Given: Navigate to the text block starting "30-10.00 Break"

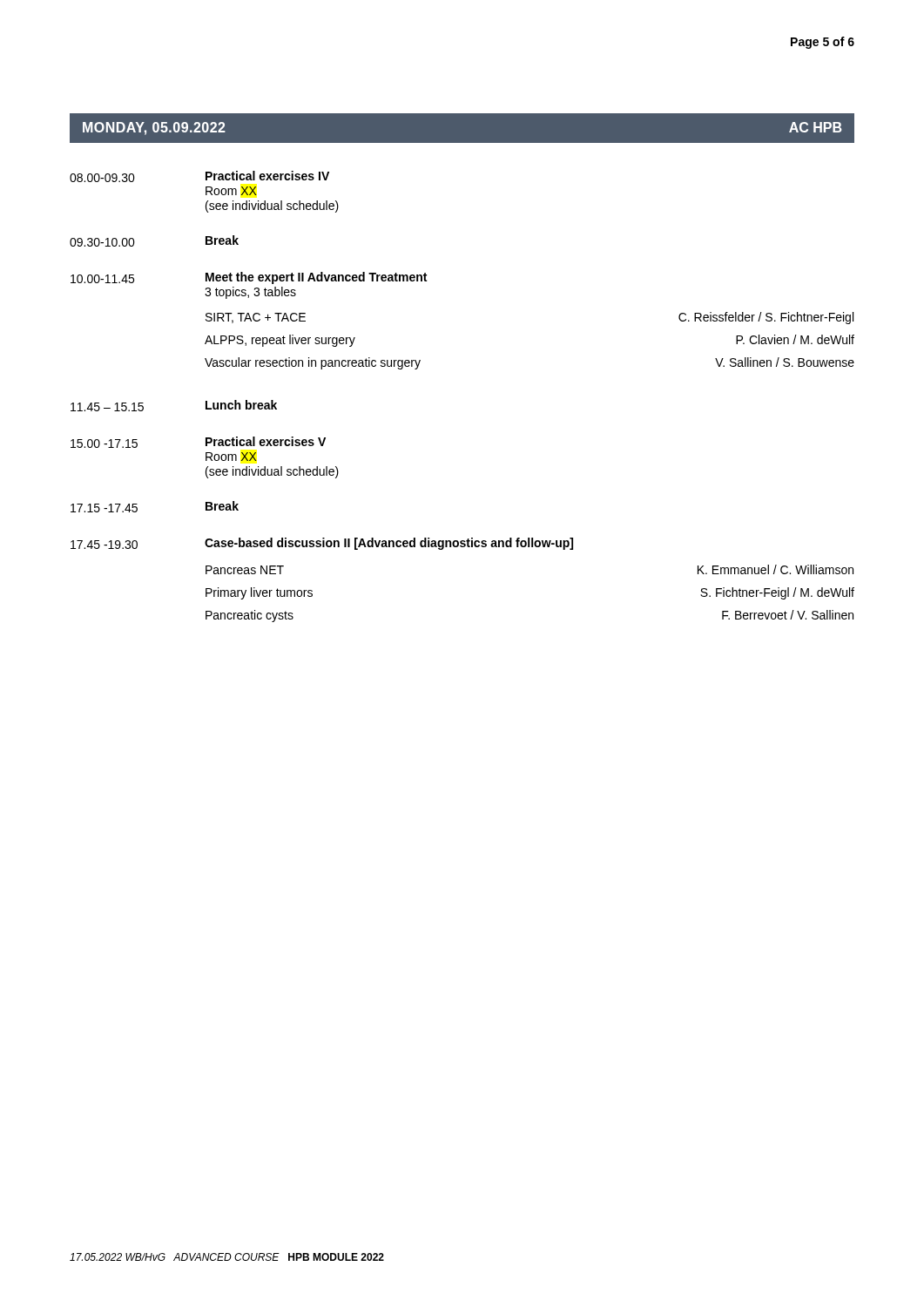Looking at the screenshot, I should (99, 241).
